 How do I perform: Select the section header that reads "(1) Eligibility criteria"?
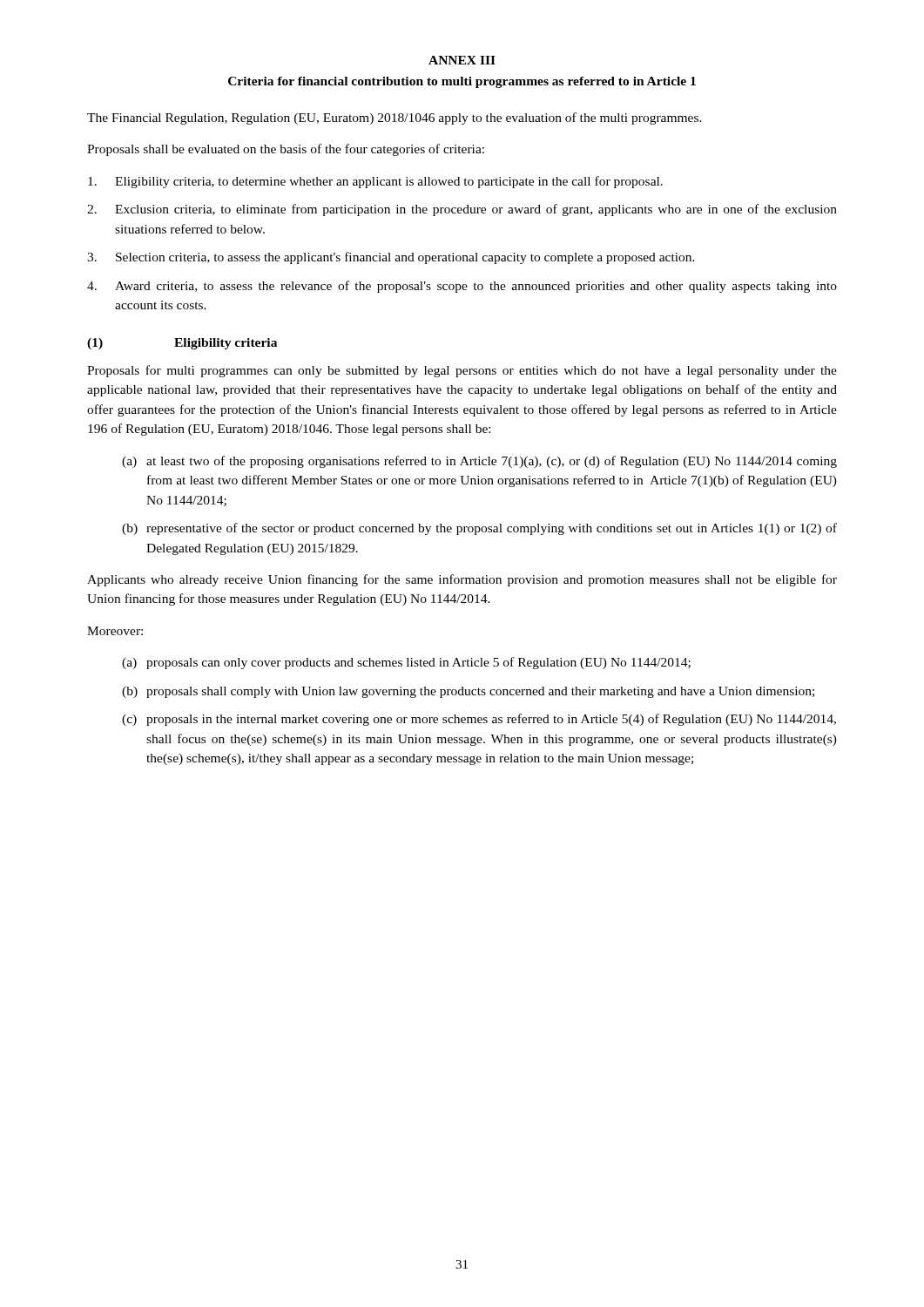click(182, 342)
